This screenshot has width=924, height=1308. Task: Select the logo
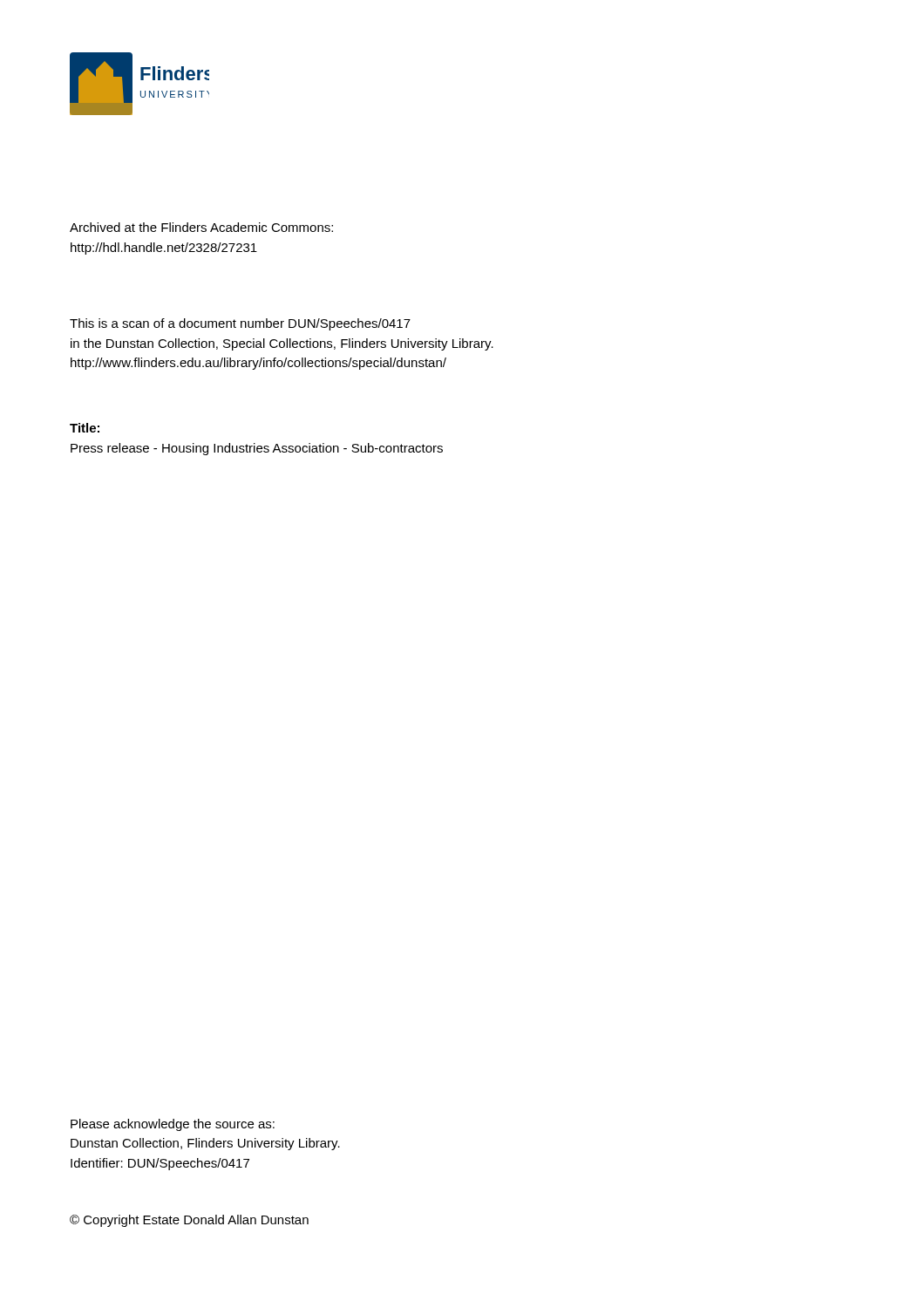tap(139, 97)
